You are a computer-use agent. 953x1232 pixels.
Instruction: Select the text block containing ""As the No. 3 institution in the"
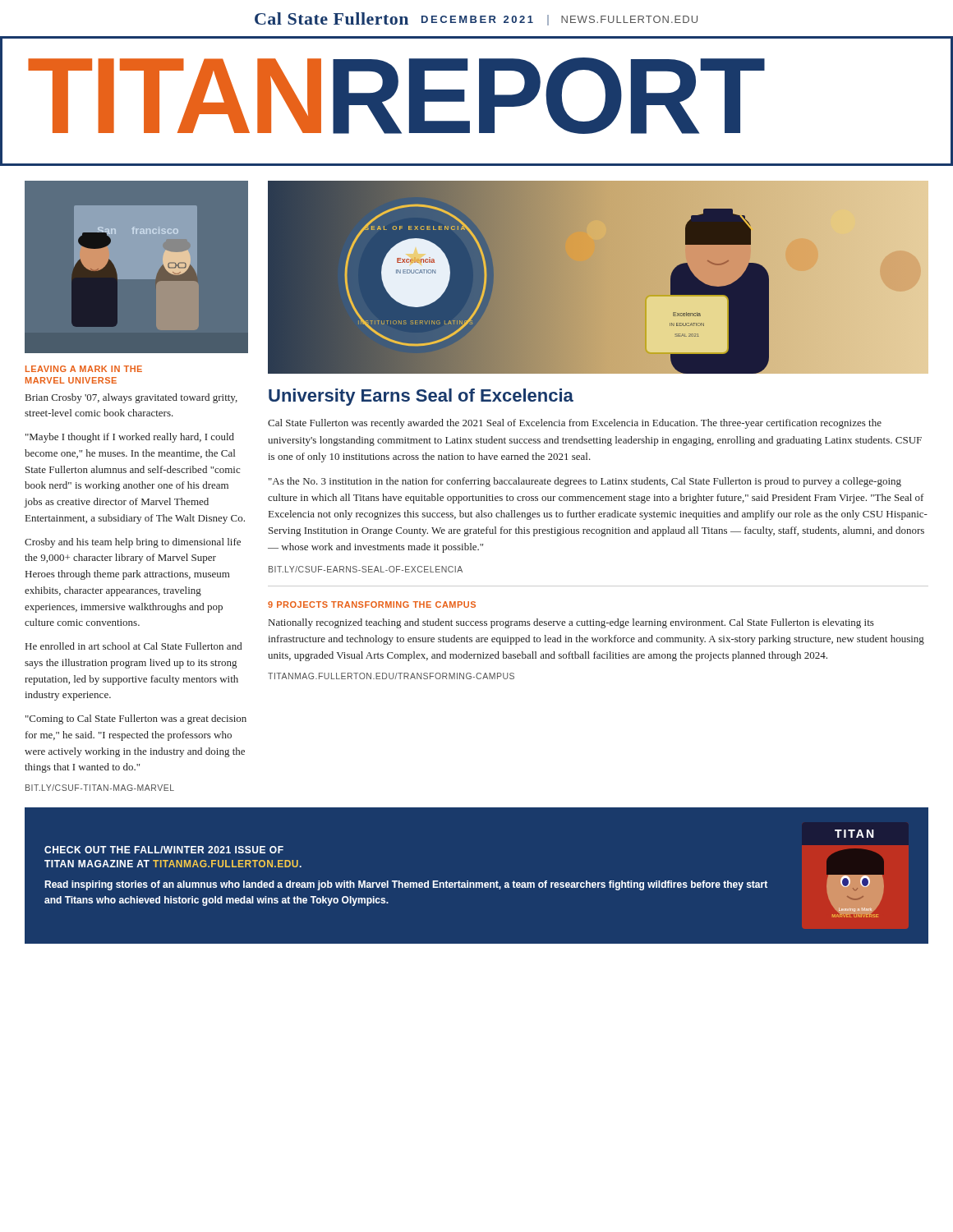(598, 514)
